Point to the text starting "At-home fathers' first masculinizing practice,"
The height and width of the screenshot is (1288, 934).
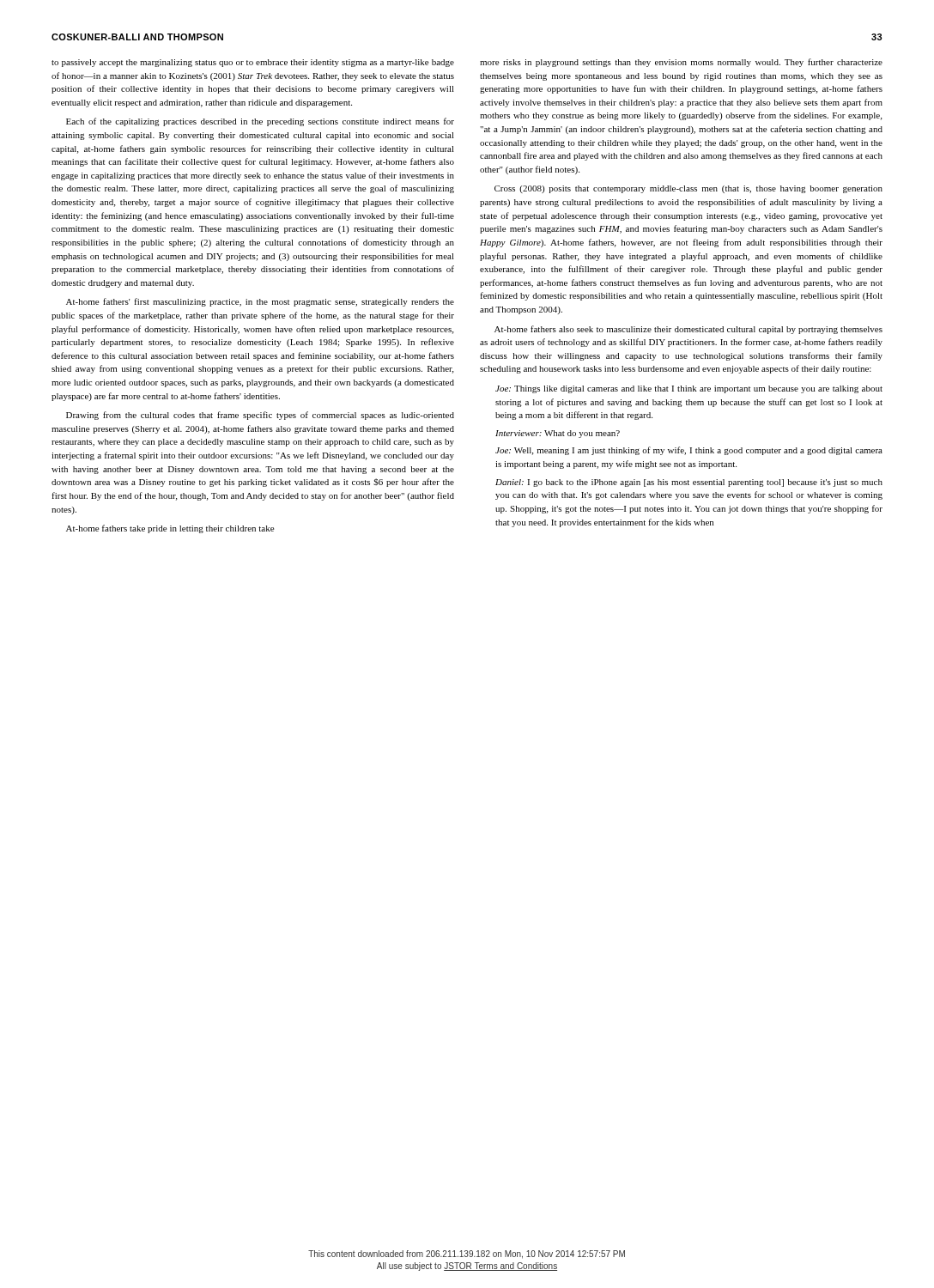pos(253,349)
